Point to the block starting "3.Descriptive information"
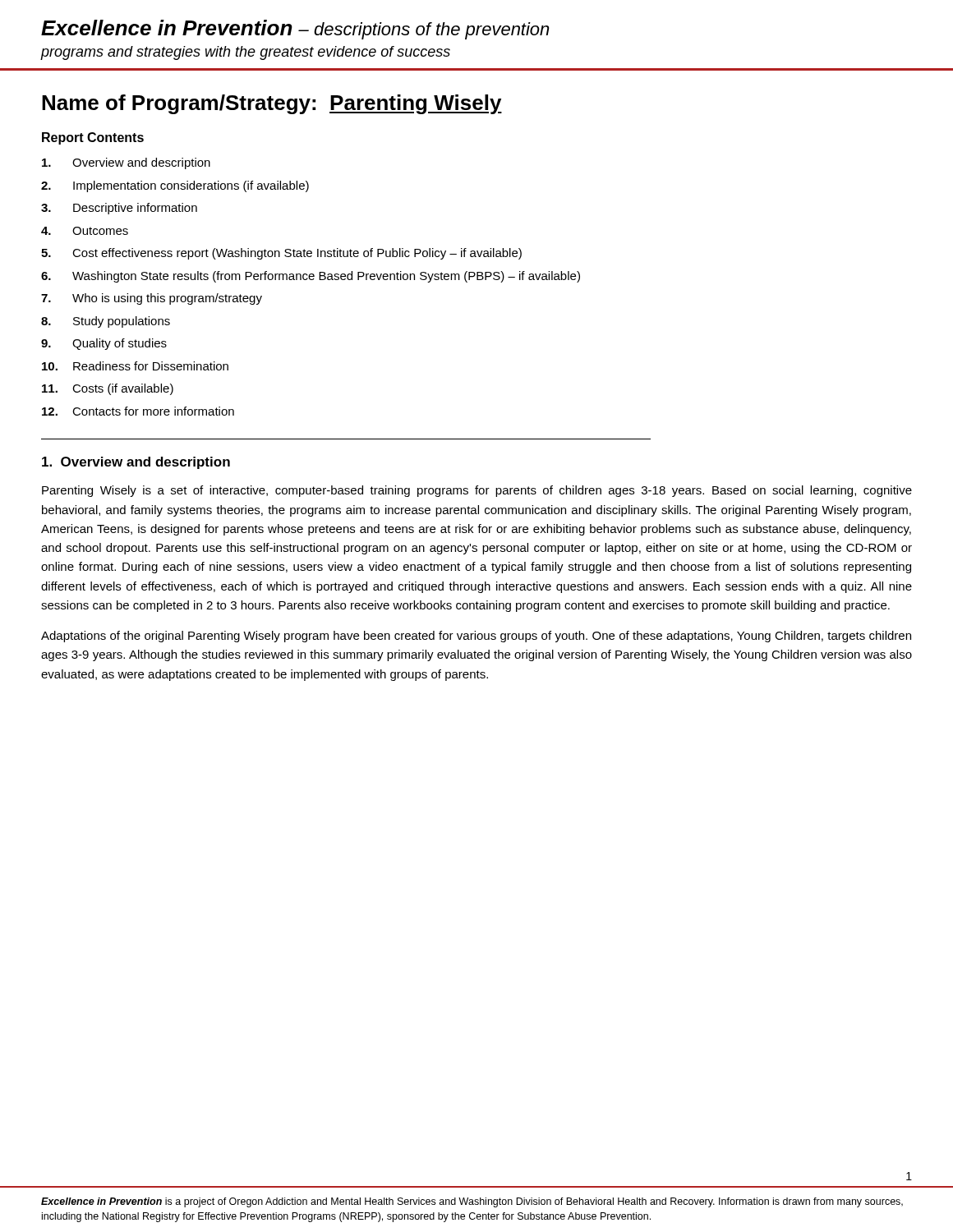This screenshot has height=1232, width=953. [119, 208]
